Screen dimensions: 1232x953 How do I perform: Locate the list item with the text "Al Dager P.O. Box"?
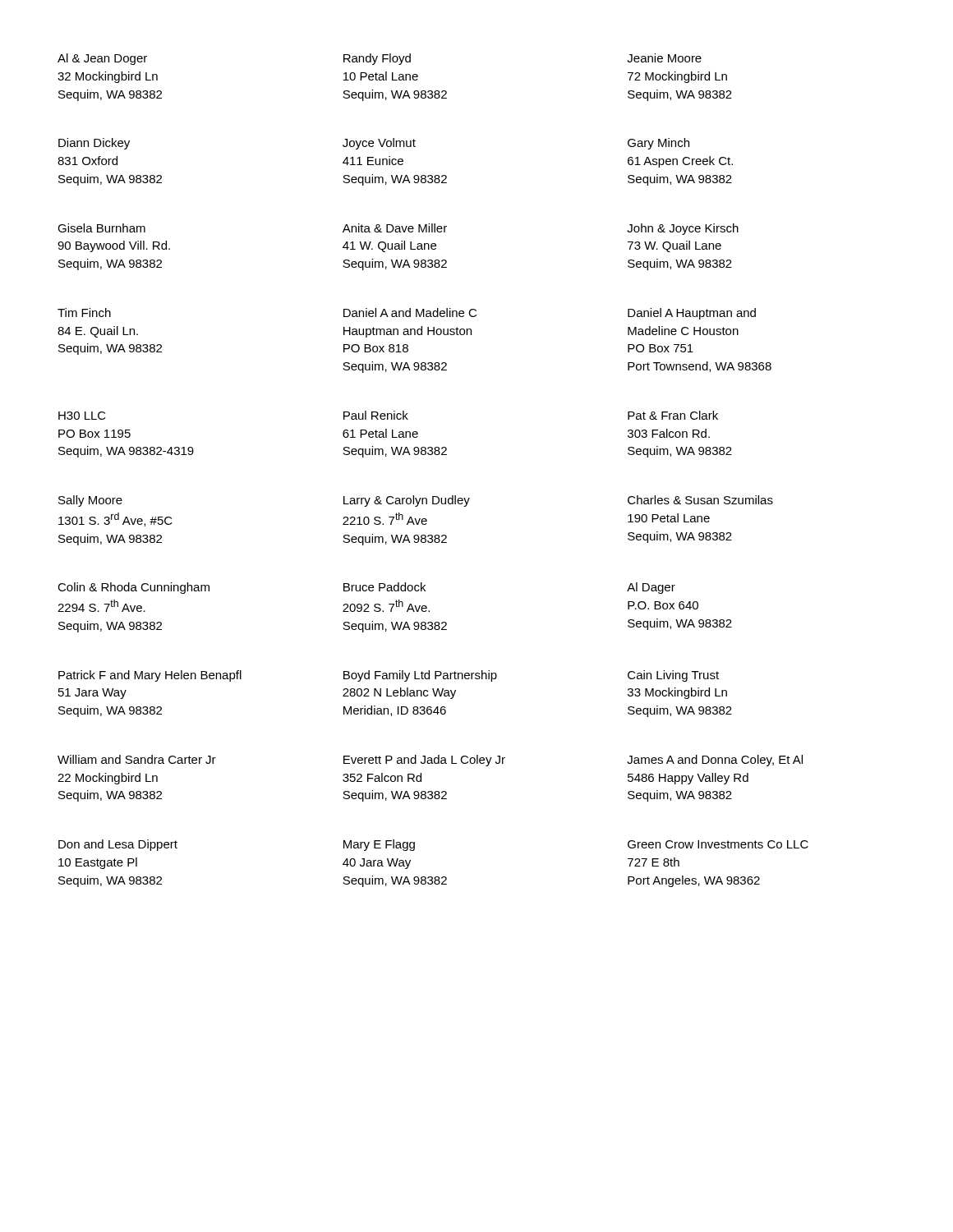(x=651, y=588)
